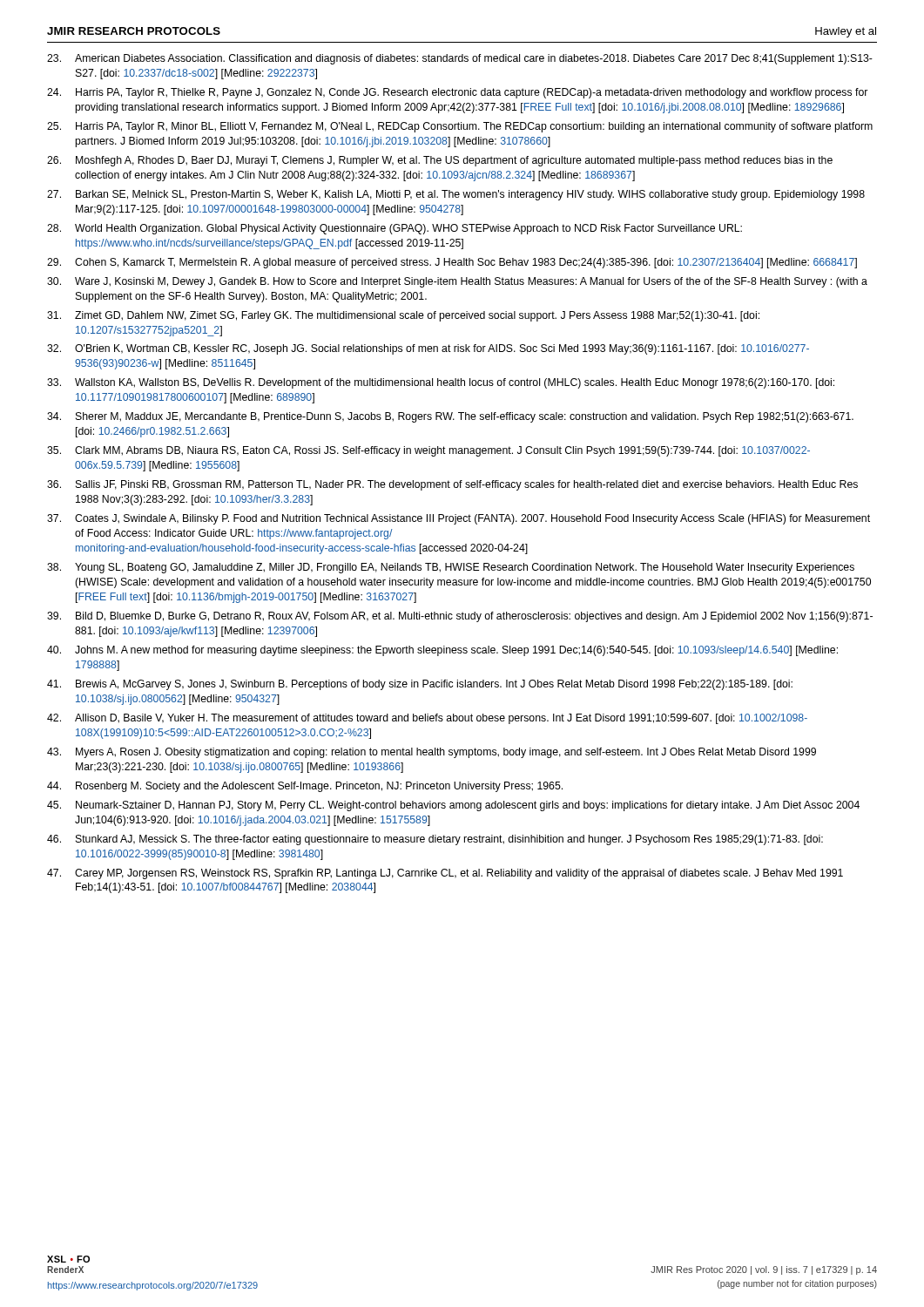This screenshot has height=1307, width=924.
Task: Locate the block of text that opens with "24. Harris PA, Taylor R, Thielke"
Action: [x=462, y=100]
